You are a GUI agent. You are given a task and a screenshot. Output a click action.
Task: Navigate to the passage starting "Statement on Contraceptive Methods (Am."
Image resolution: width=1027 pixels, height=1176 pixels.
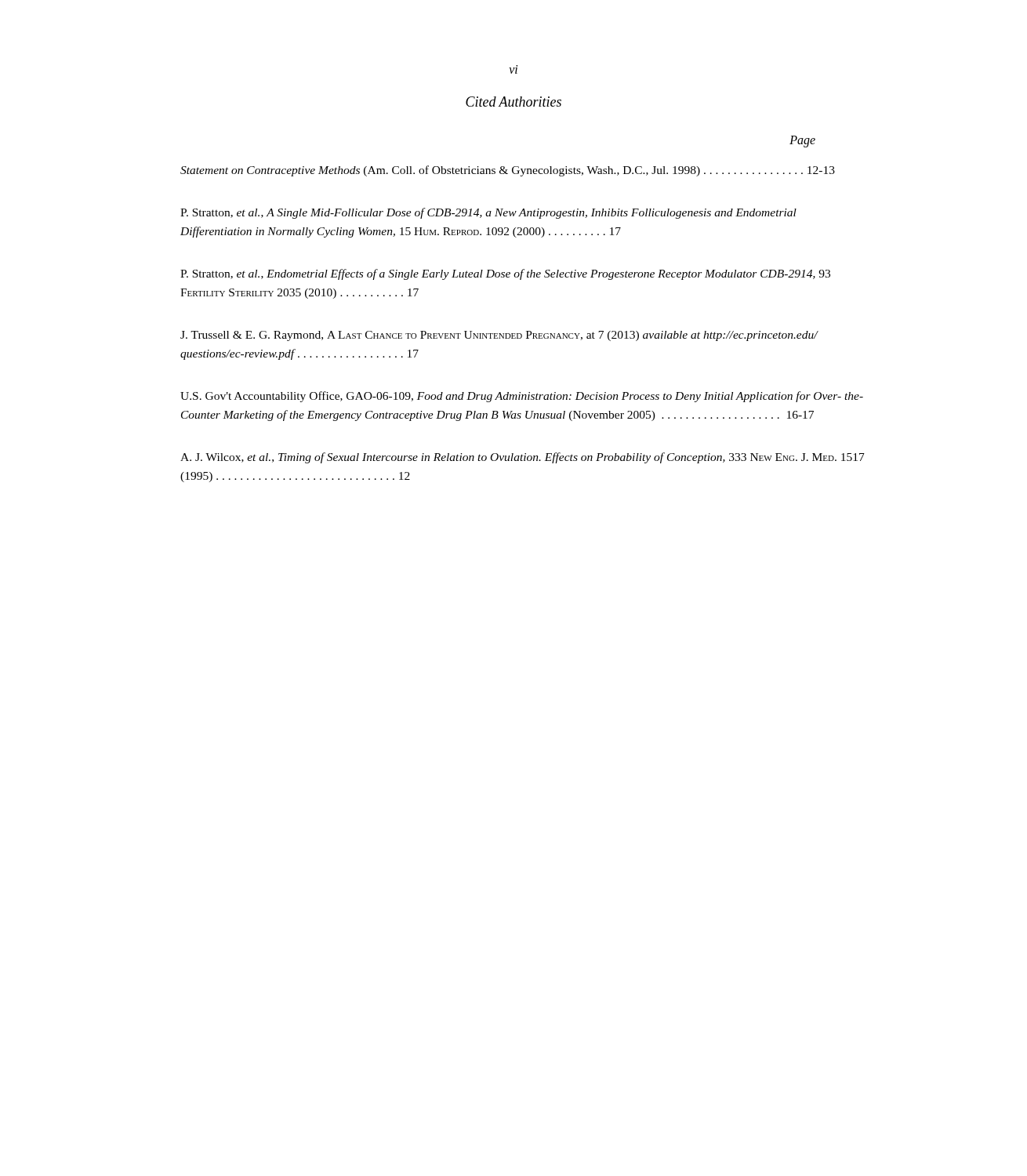point(525,170)
